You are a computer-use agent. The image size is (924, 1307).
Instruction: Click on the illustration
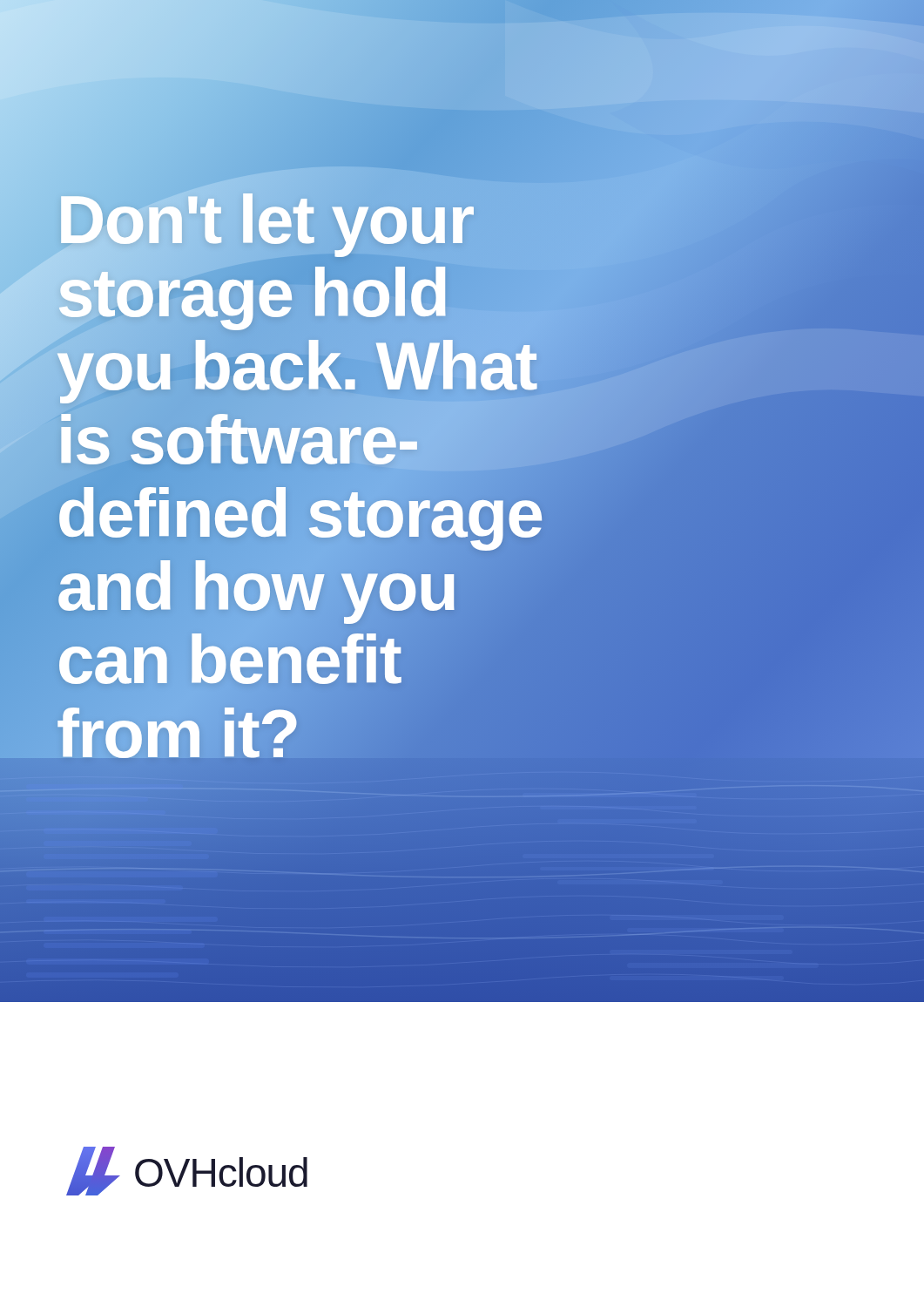462,501
